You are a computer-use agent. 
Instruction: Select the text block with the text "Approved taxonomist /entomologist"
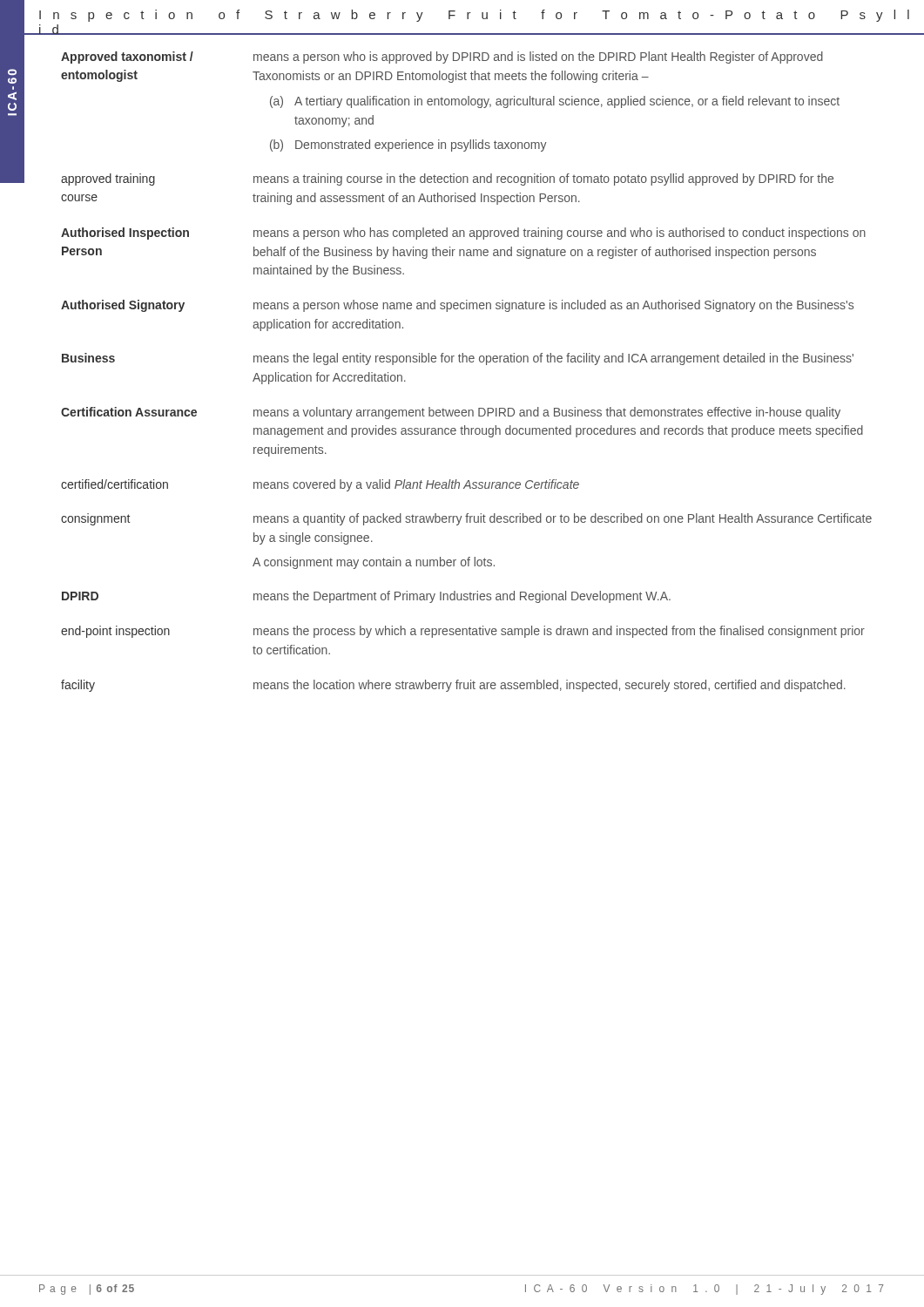click(469, 101)
